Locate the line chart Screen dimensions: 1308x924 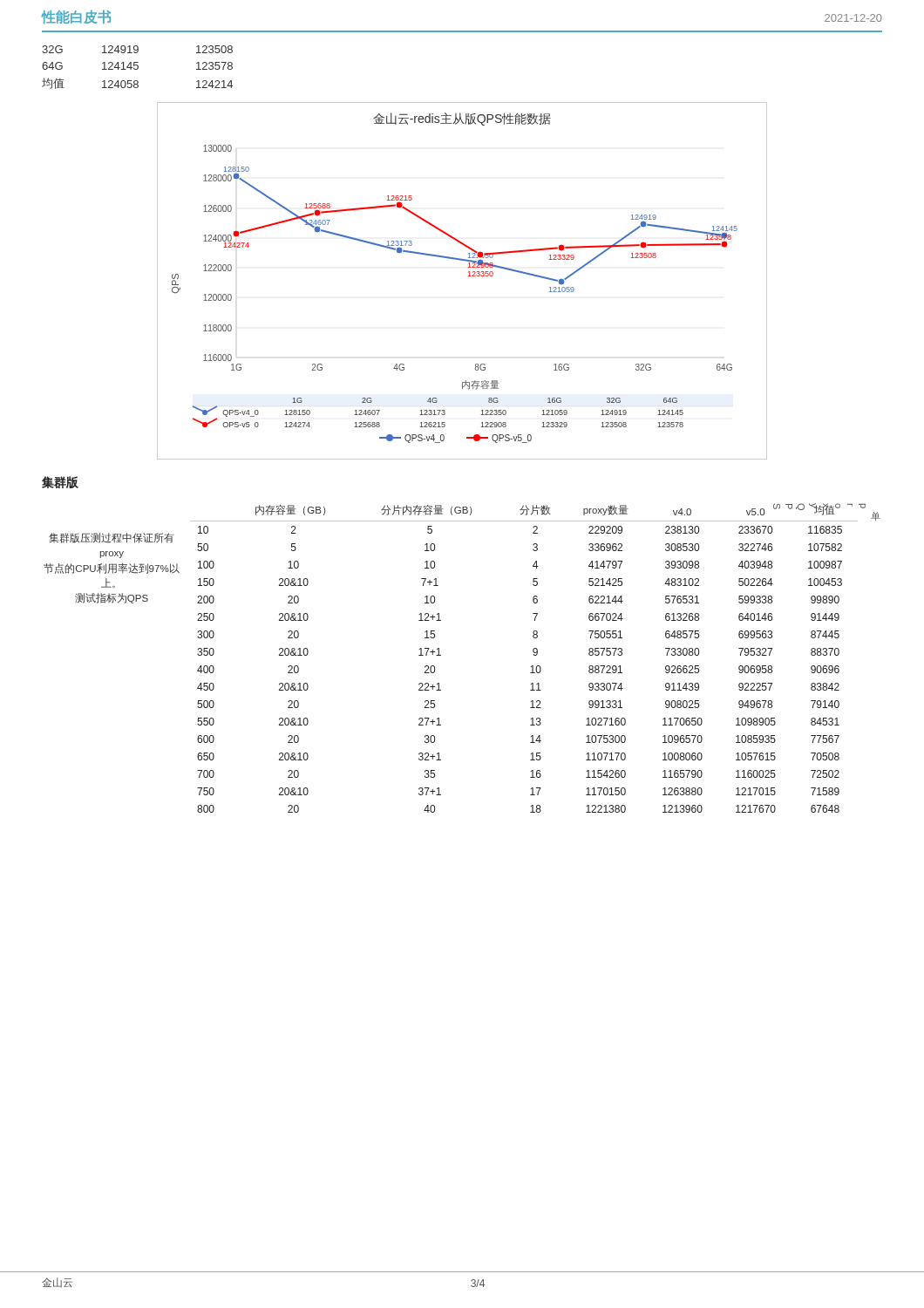point(462,281)
